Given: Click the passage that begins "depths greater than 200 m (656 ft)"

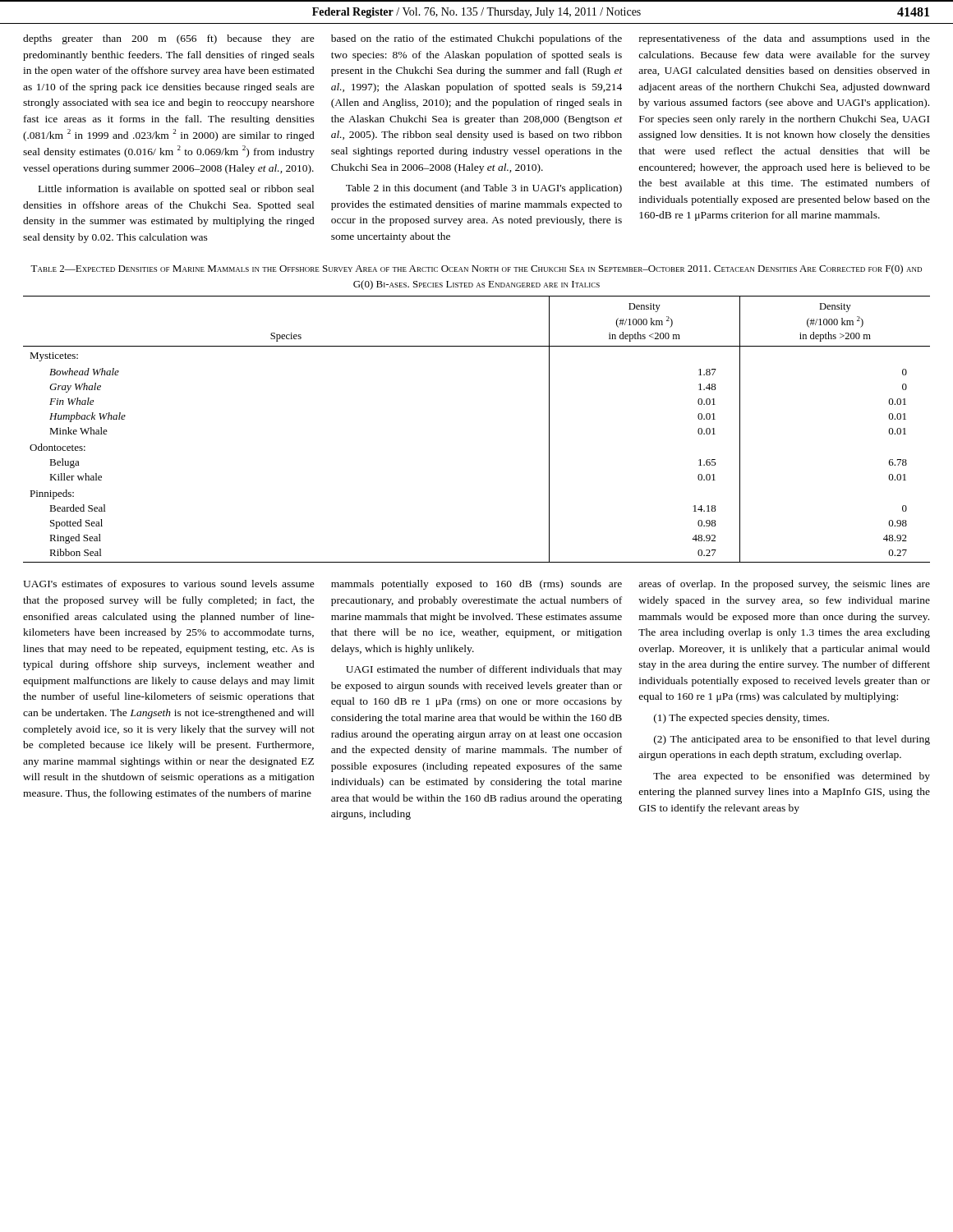Looking at the screenshot, I should pos(169,138).
